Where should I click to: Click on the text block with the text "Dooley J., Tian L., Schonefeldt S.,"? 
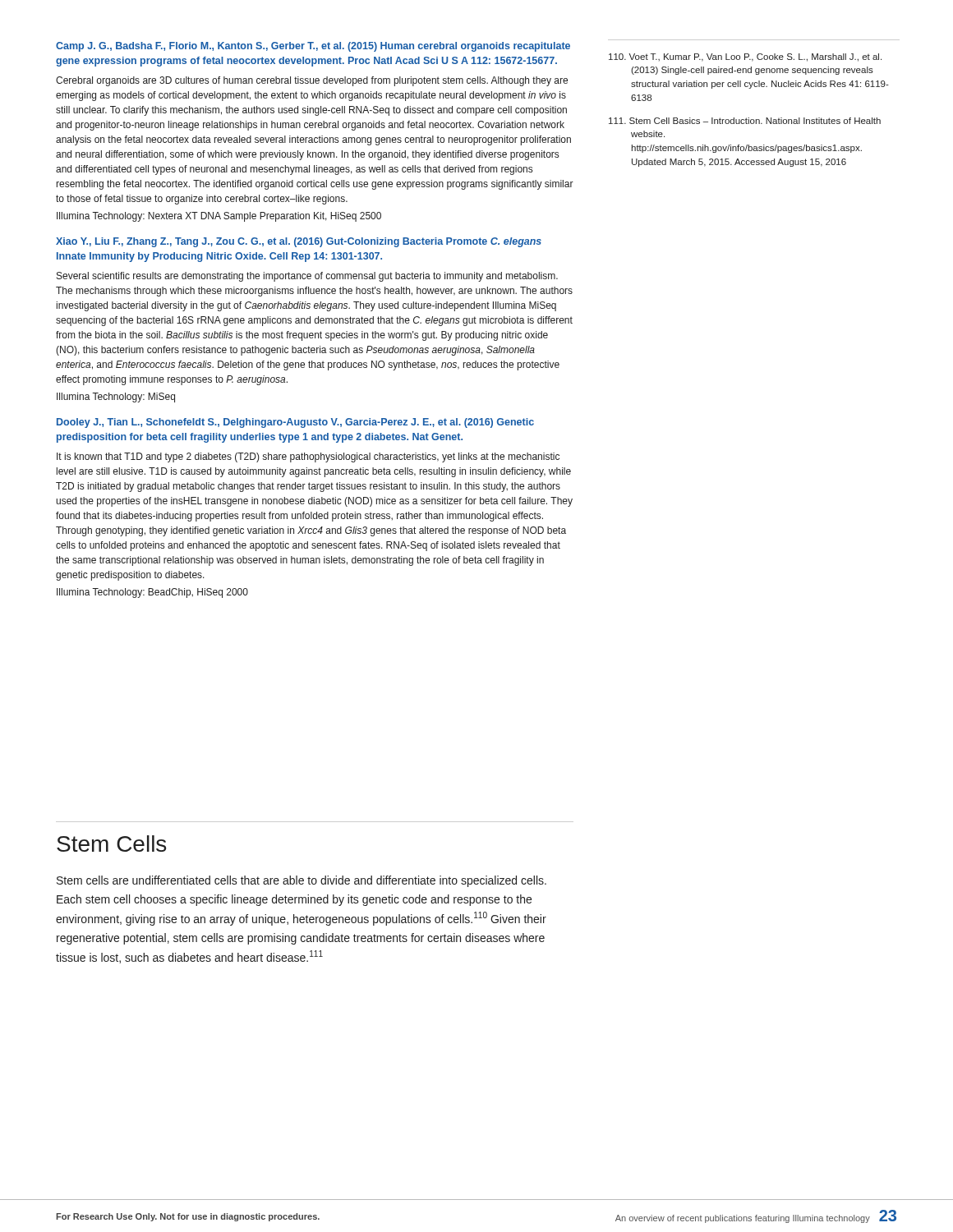click(315, 430)
